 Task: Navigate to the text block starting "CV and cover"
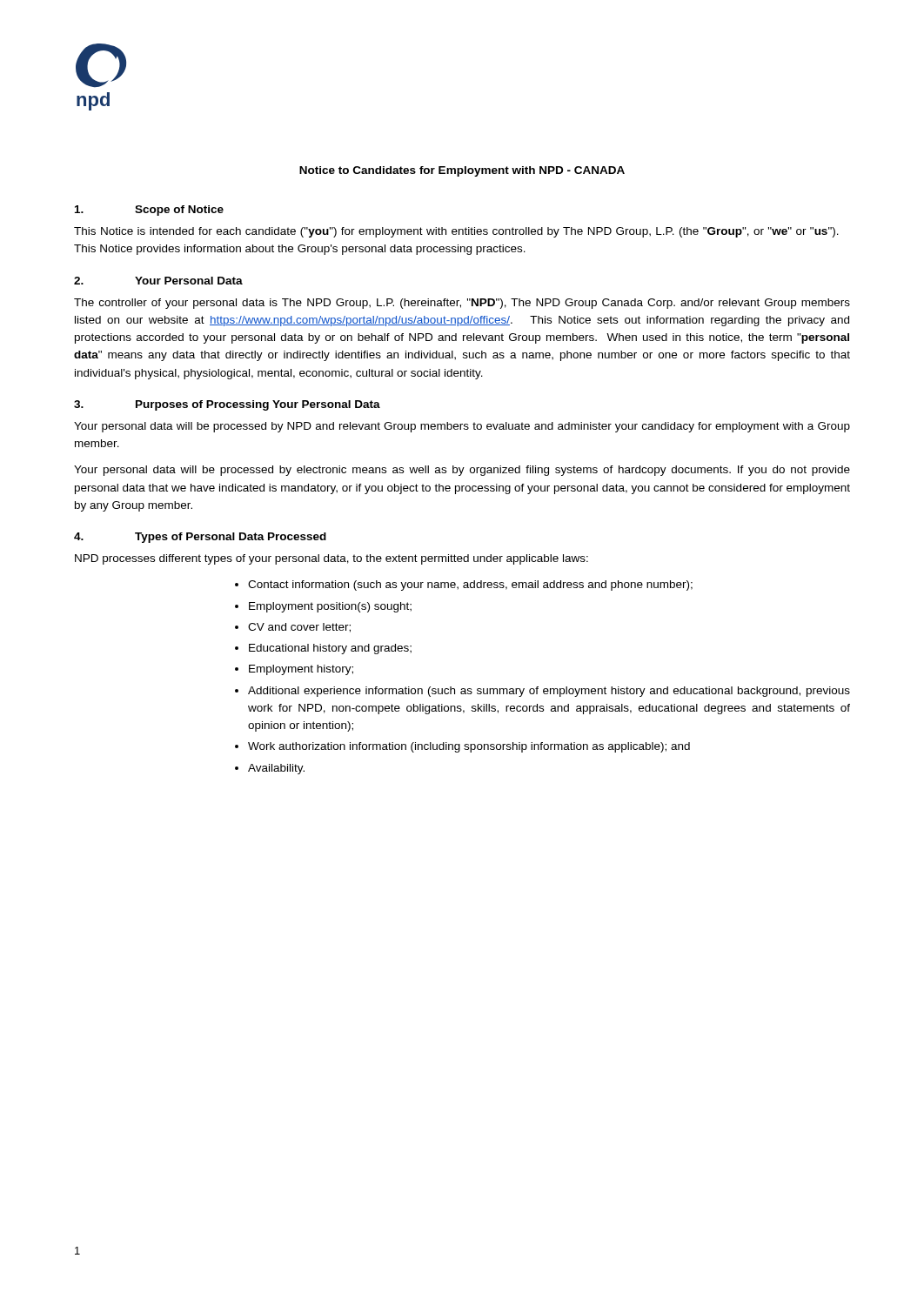coord(300,627)
